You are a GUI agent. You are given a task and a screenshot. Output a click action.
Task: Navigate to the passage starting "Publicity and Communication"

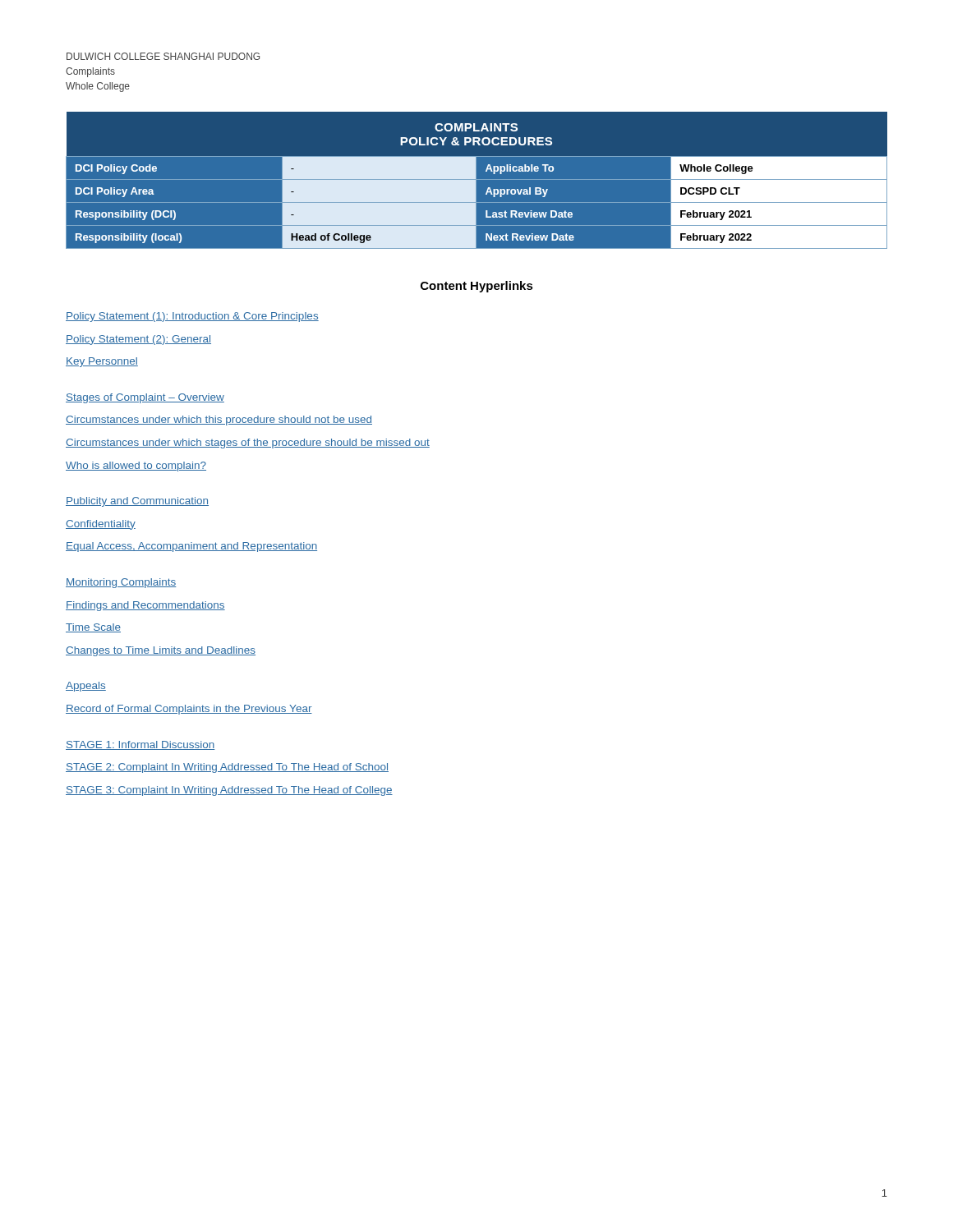tap(137, 502)
